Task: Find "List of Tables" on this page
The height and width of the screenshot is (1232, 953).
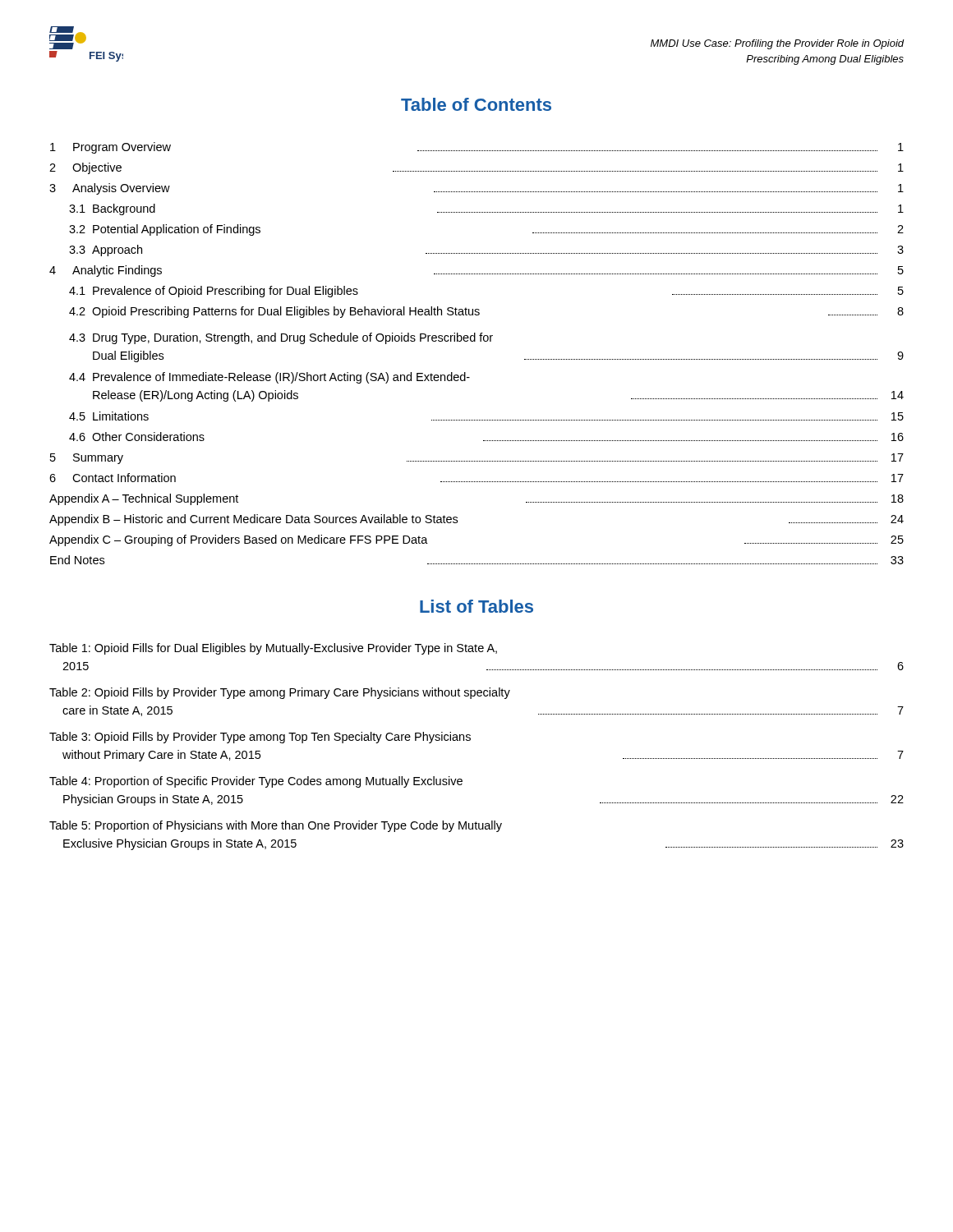Action: click(x=476, y=607)
